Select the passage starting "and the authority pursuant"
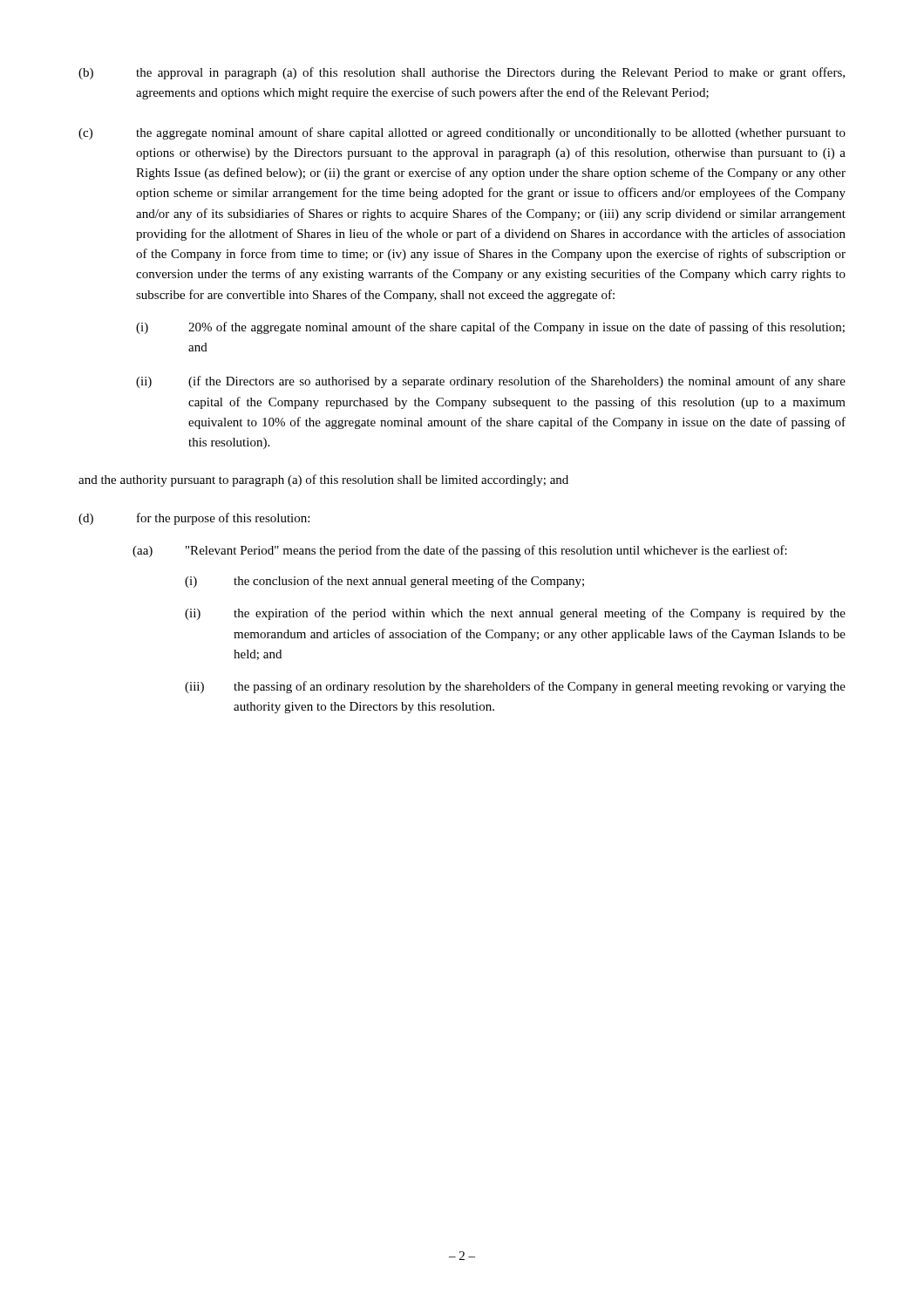924x1308 pixels. tap(324, 480)
